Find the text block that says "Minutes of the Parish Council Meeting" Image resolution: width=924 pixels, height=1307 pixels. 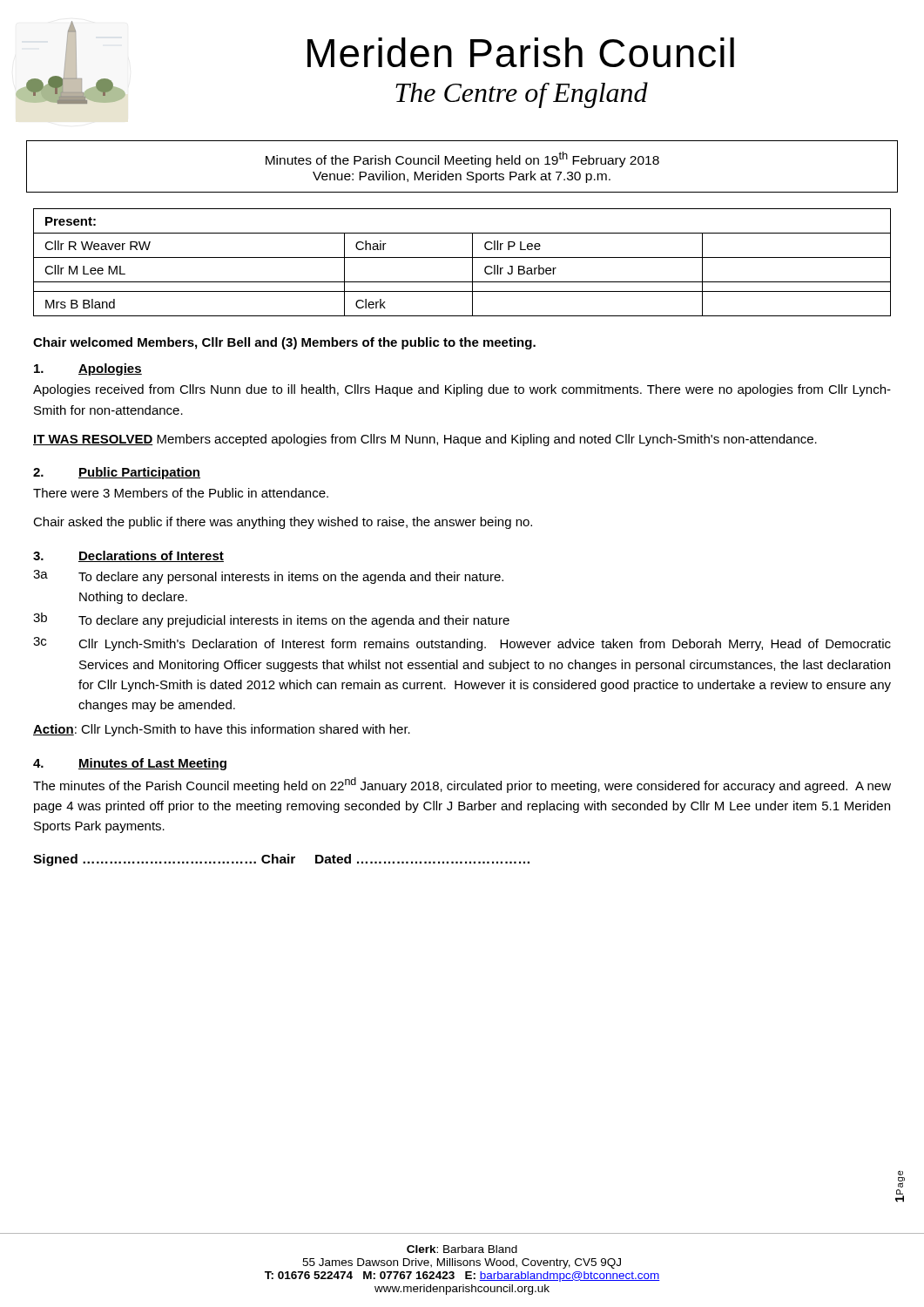click(x=462, y=166)
